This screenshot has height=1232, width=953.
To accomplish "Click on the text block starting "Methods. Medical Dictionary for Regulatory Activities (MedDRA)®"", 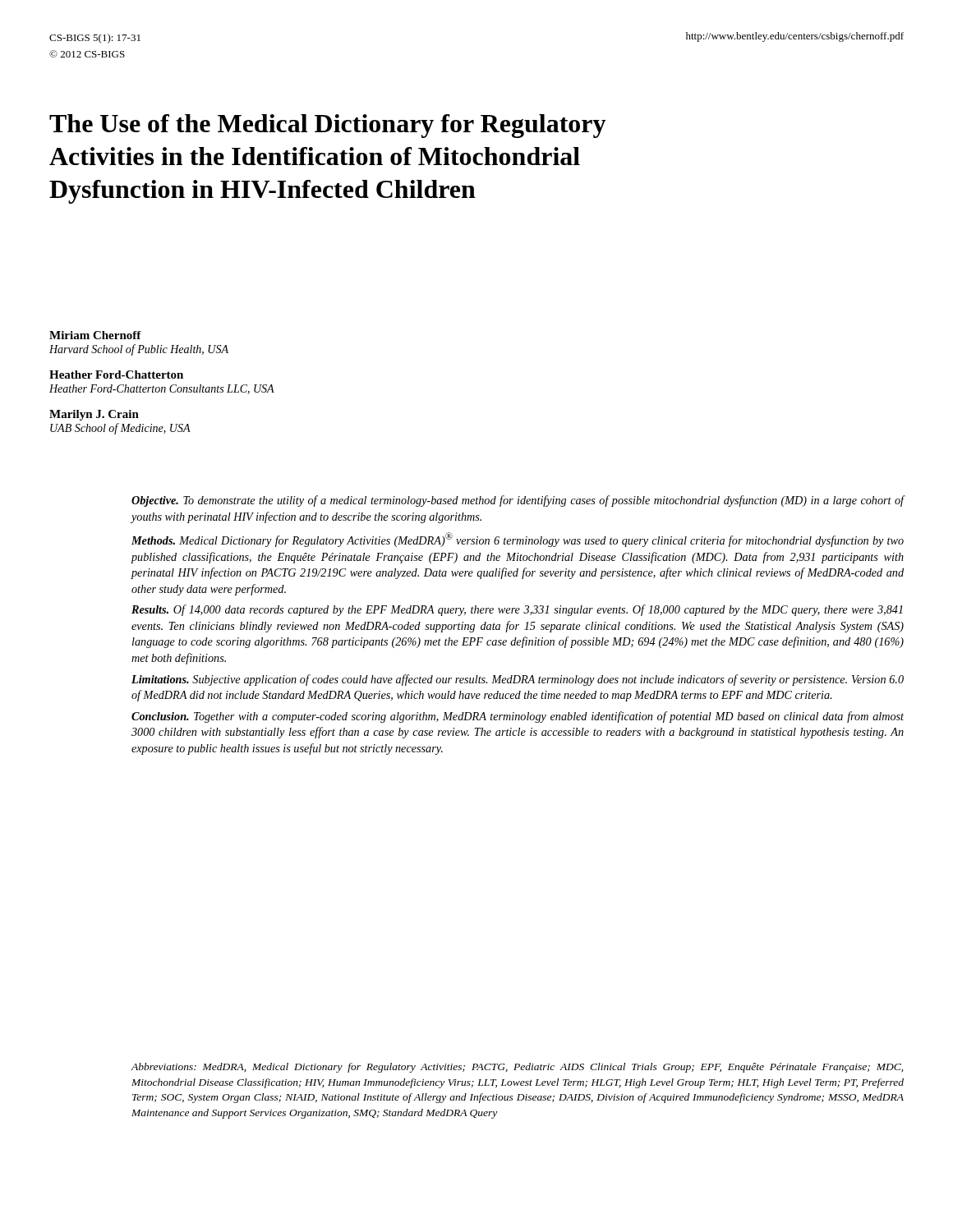I will click(x=518, y=563).
